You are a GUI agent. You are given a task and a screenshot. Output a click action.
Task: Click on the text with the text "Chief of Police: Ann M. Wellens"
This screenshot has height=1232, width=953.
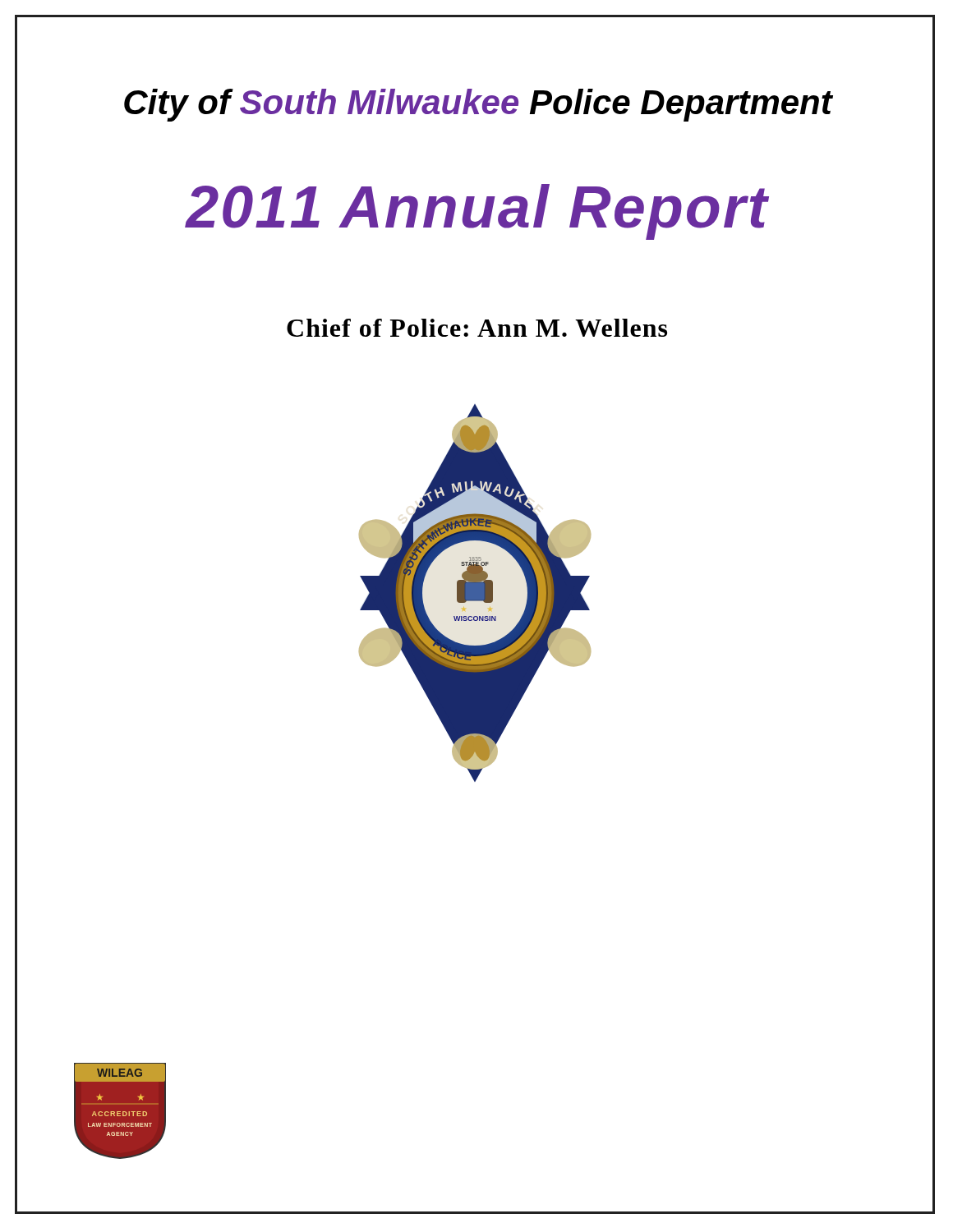(477, 328)
